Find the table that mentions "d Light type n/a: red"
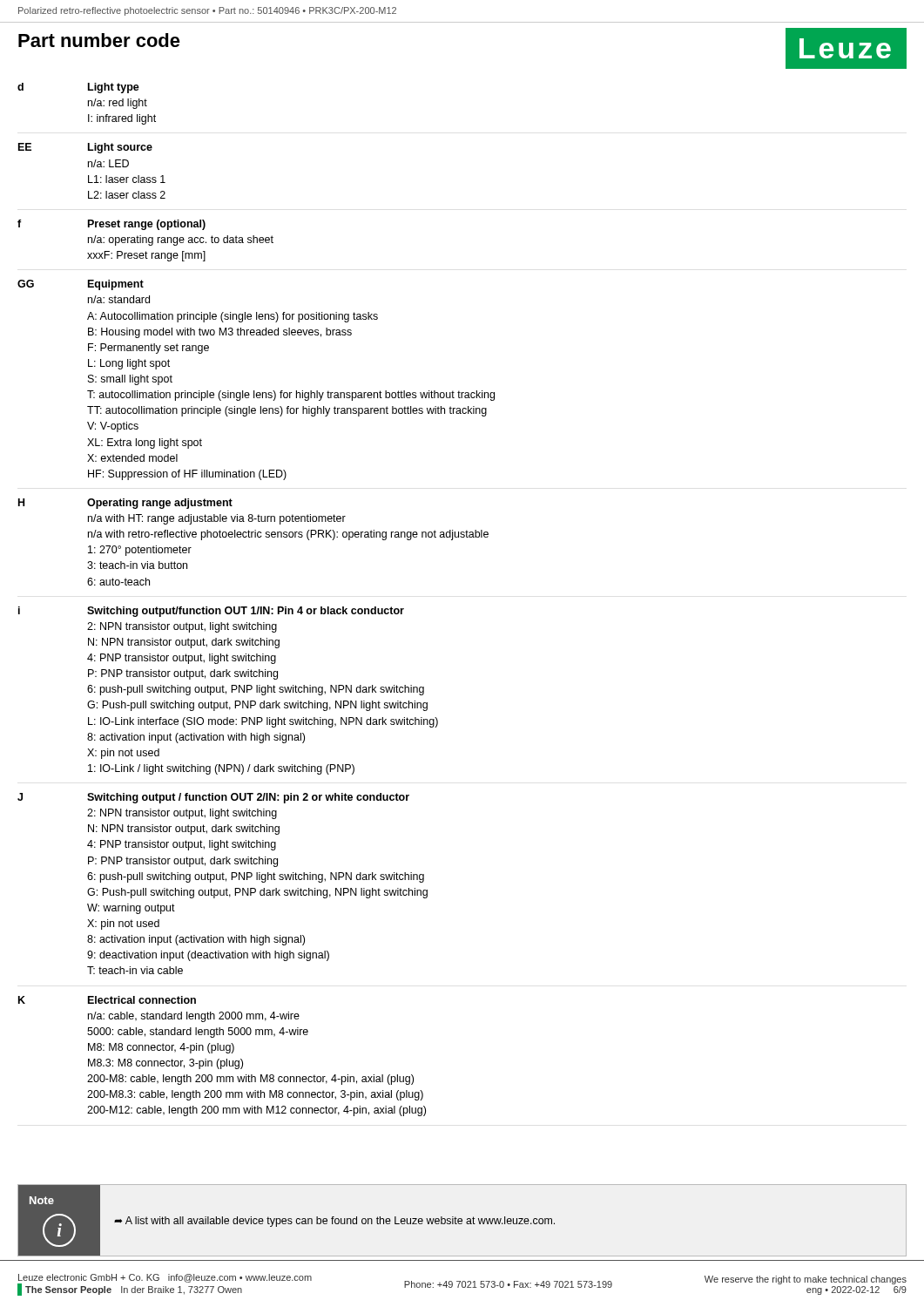This screenshot has height=1307, width=924. (x=462, y=616)
